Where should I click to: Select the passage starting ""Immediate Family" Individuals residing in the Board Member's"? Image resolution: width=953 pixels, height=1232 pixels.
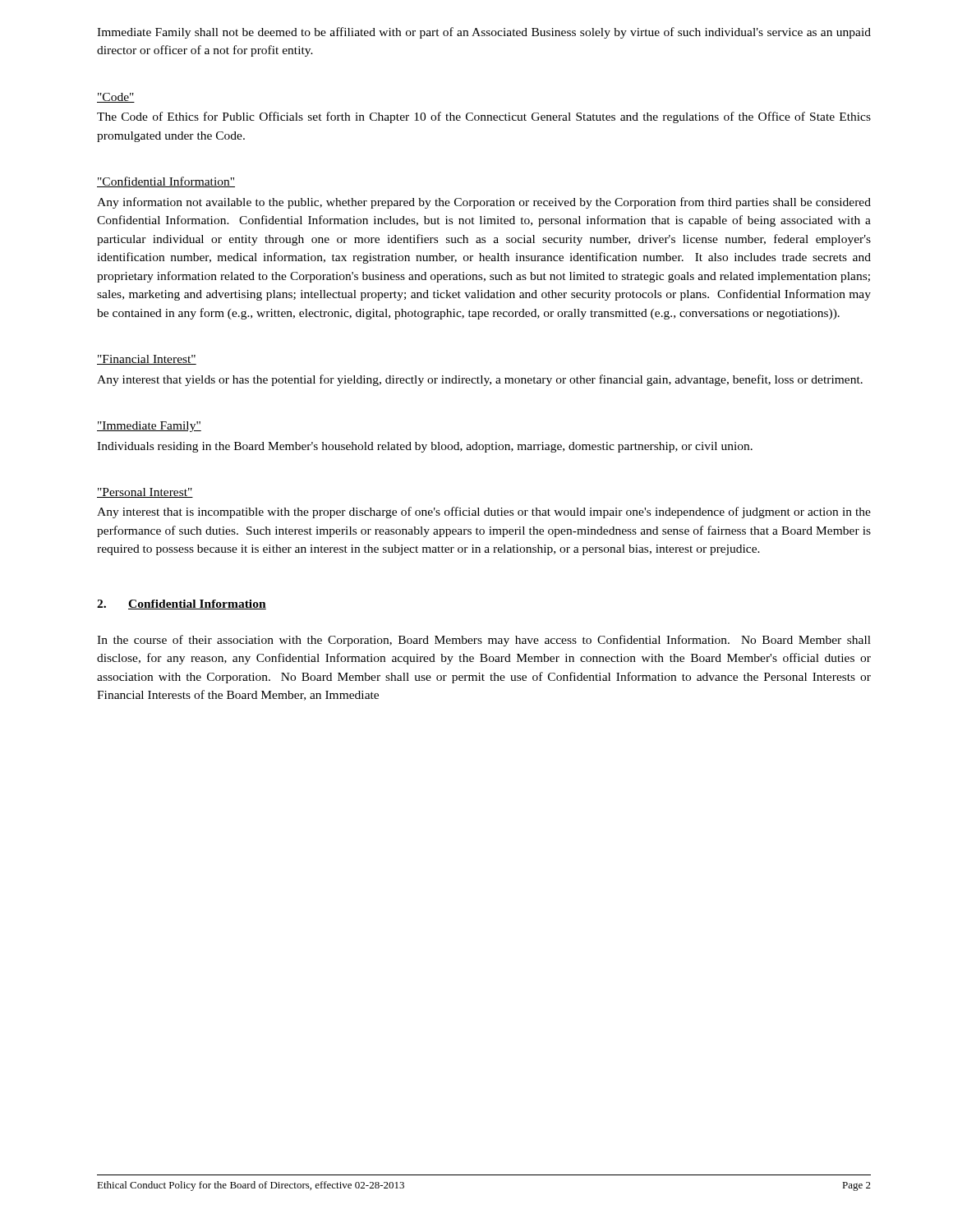[x=484, y=436]
